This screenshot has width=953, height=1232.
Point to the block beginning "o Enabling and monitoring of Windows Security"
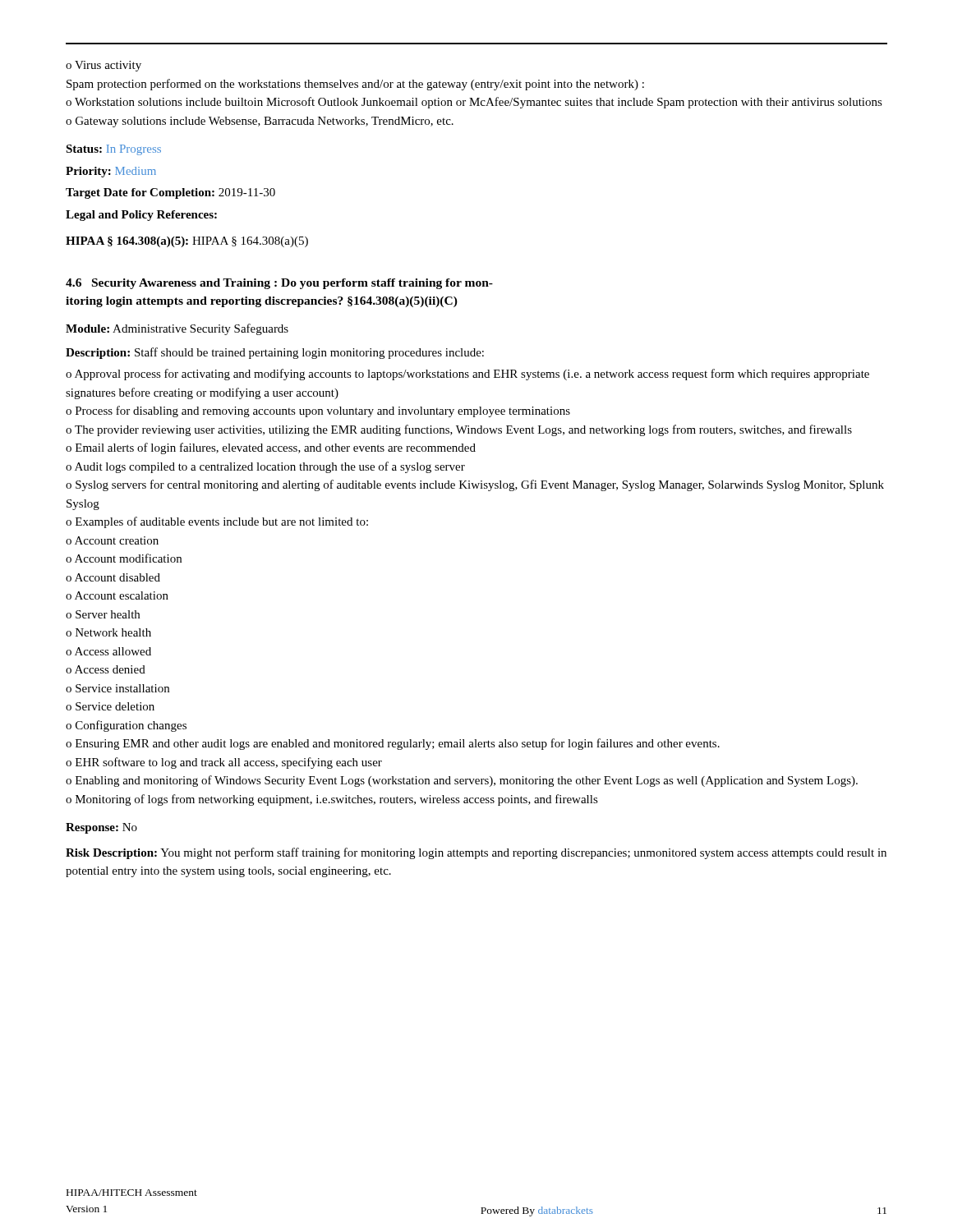pyautogui.click(x=462, y=781)
